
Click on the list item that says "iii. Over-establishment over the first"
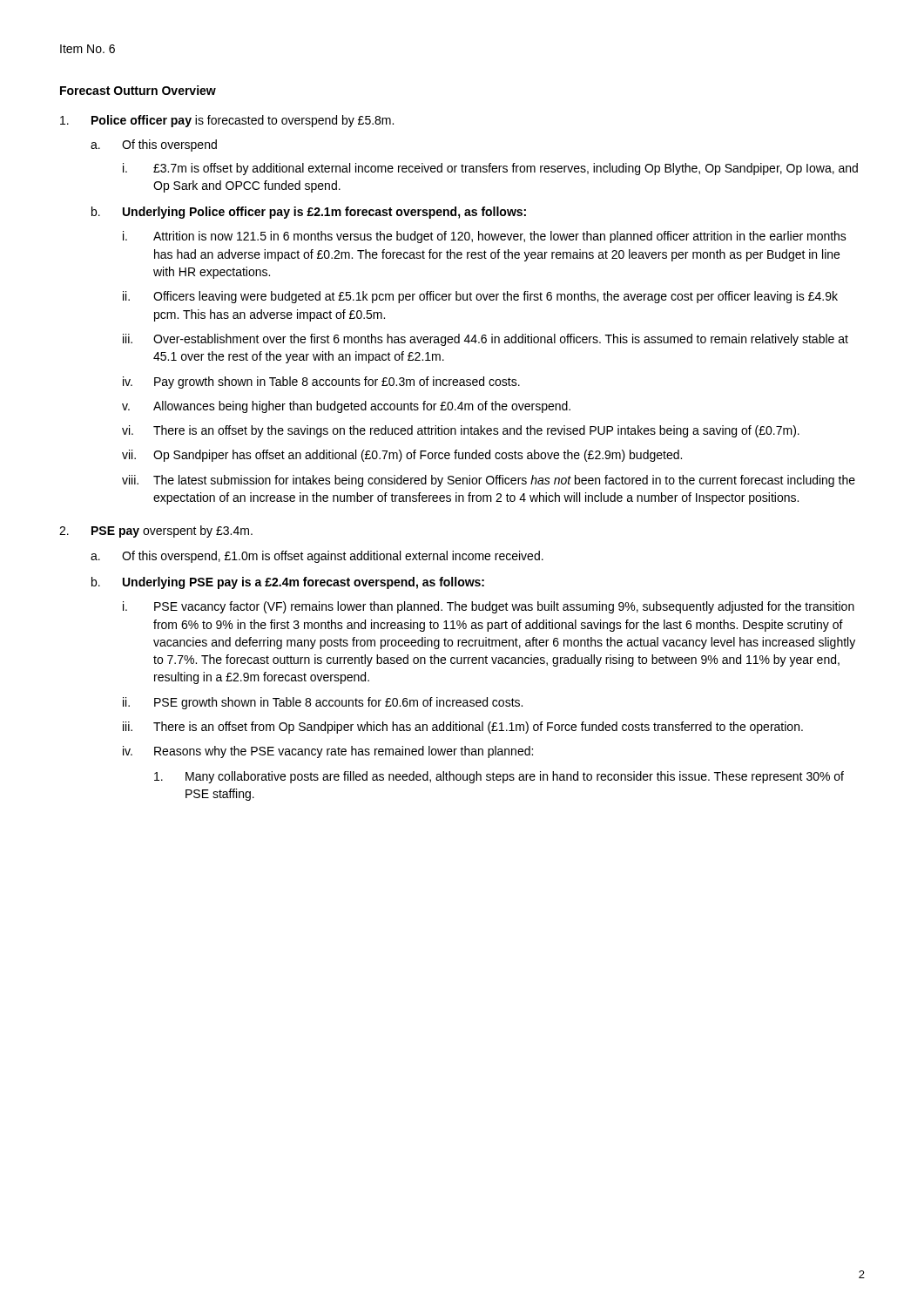click(x=493, y=348)
